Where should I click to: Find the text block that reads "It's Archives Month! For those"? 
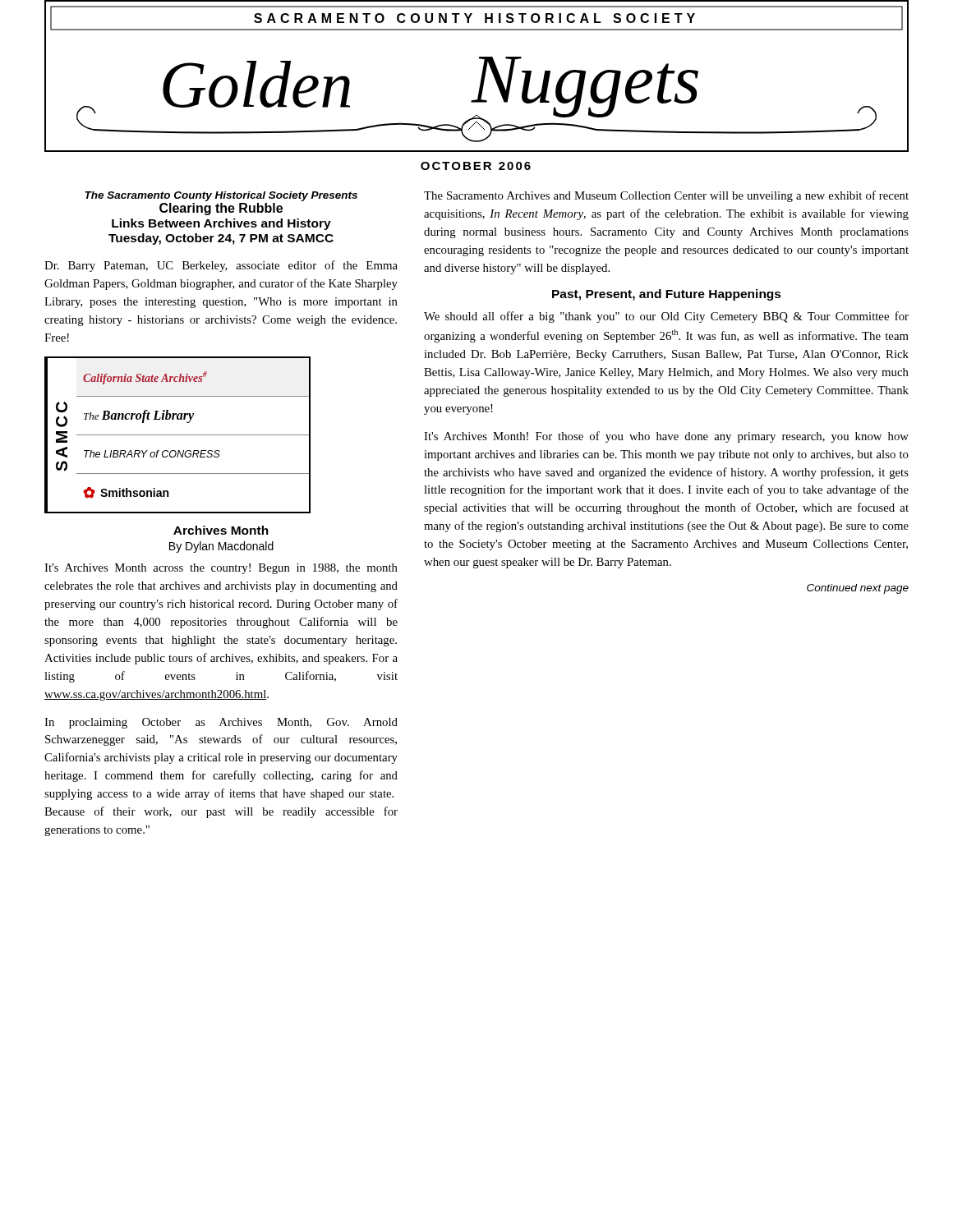click(666, 499)
